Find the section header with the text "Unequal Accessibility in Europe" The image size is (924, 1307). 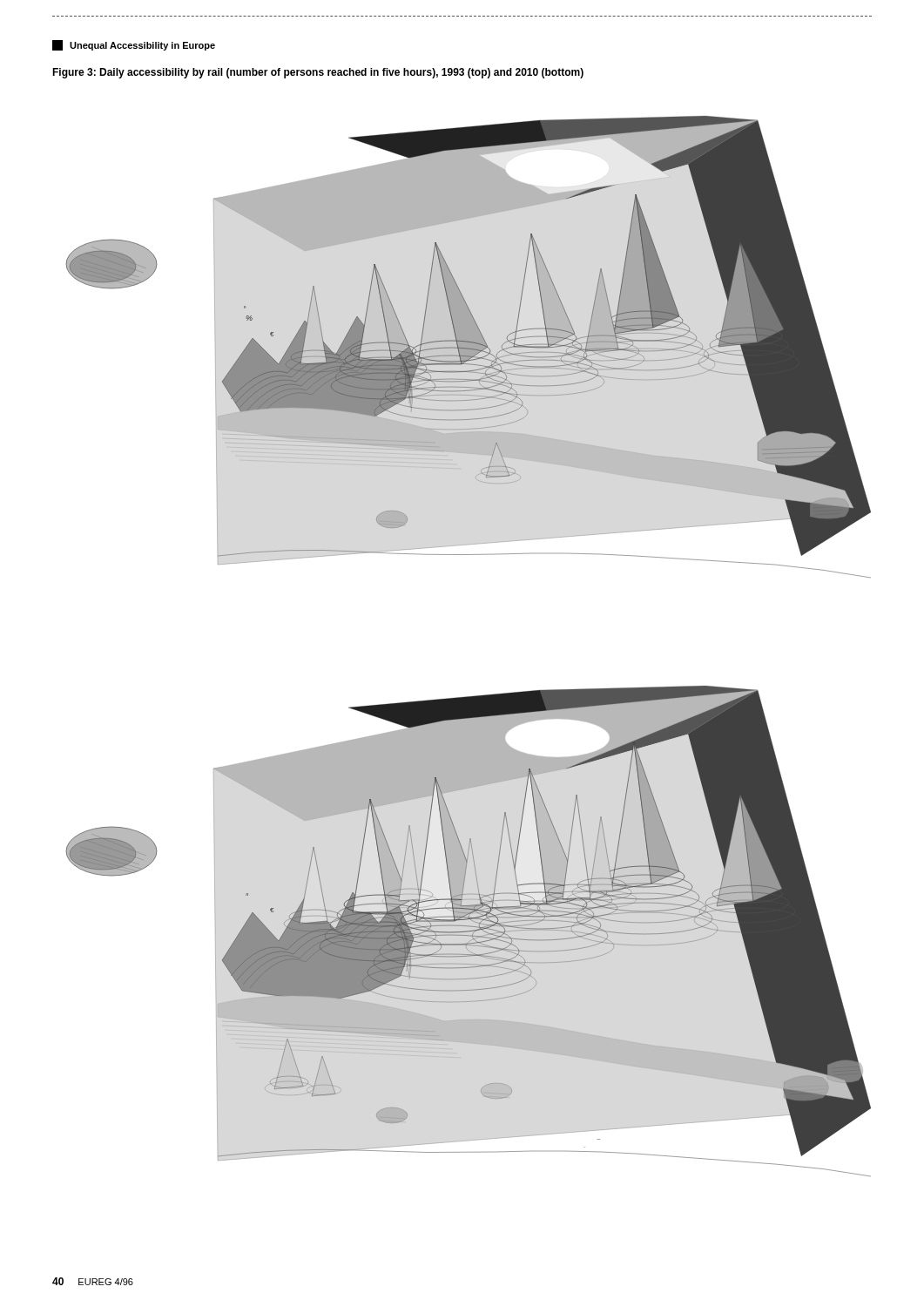click(134, 45)
